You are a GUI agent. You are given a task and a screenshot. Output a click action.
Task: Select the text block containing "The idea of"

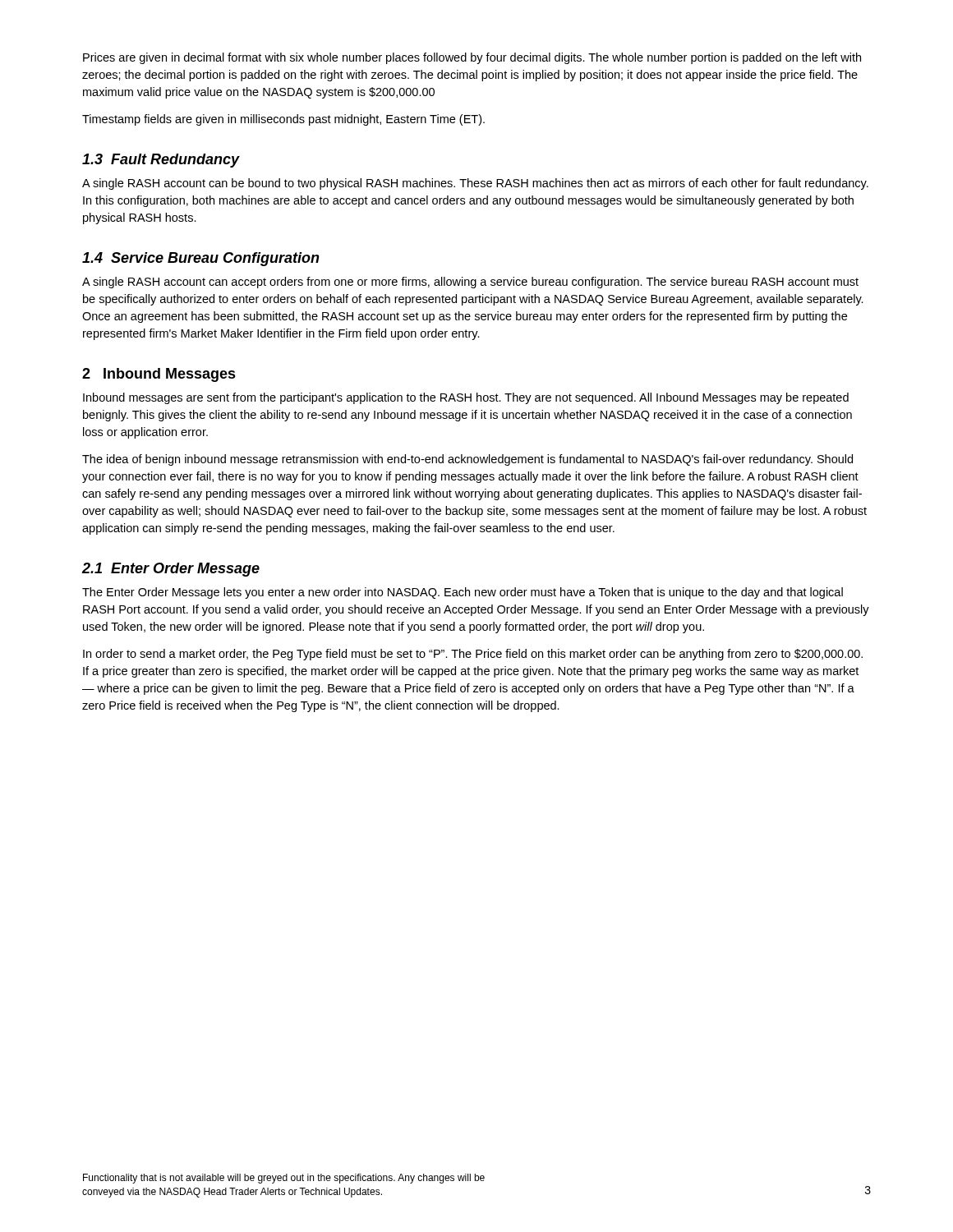click(476, 494)
